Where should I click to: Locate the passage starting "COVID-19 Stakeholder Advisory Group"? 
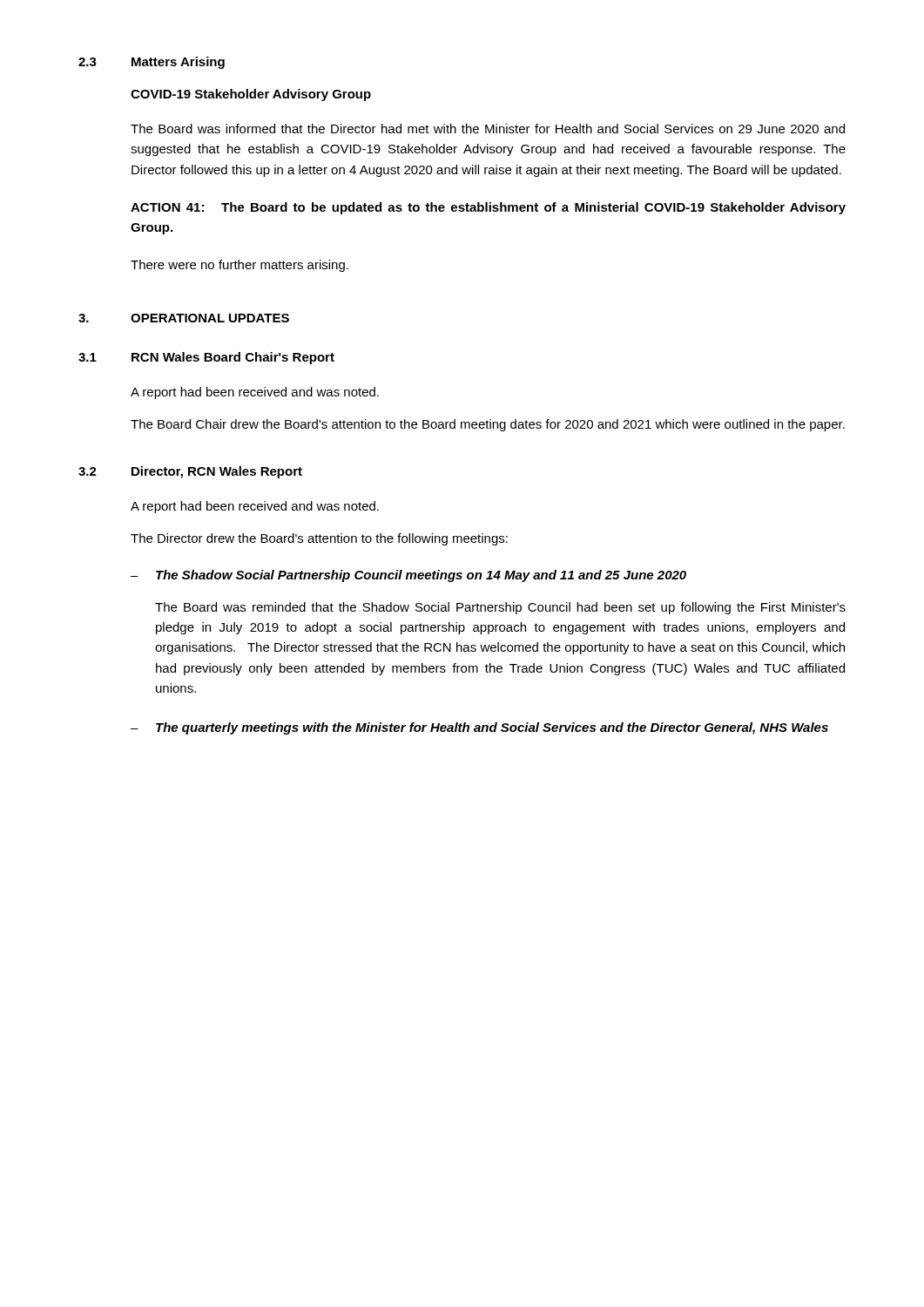click(x=251, y=94)
